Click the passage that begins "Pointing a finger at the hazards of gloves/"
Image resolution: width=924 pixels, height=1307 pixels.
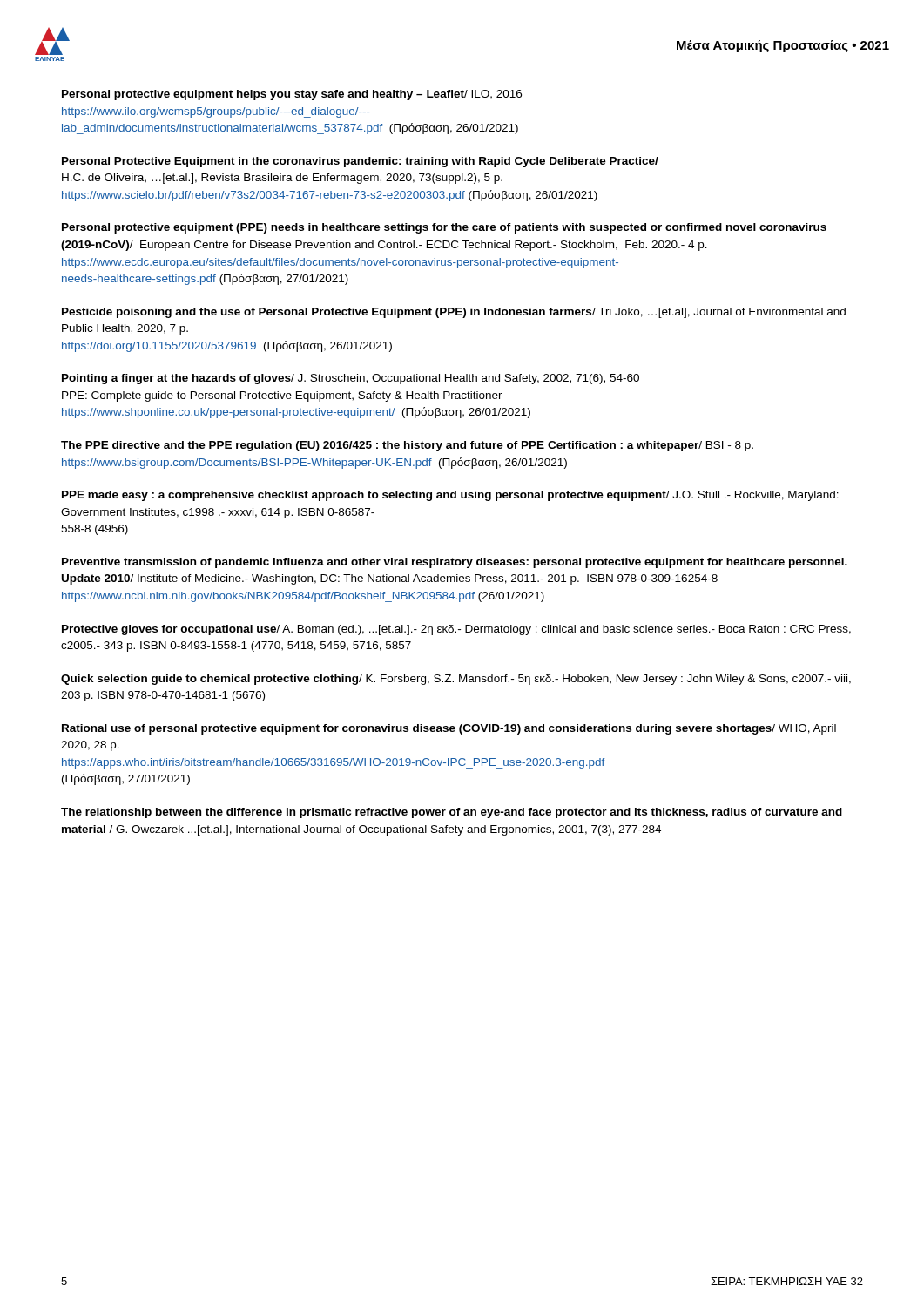[x=350, y=395]
